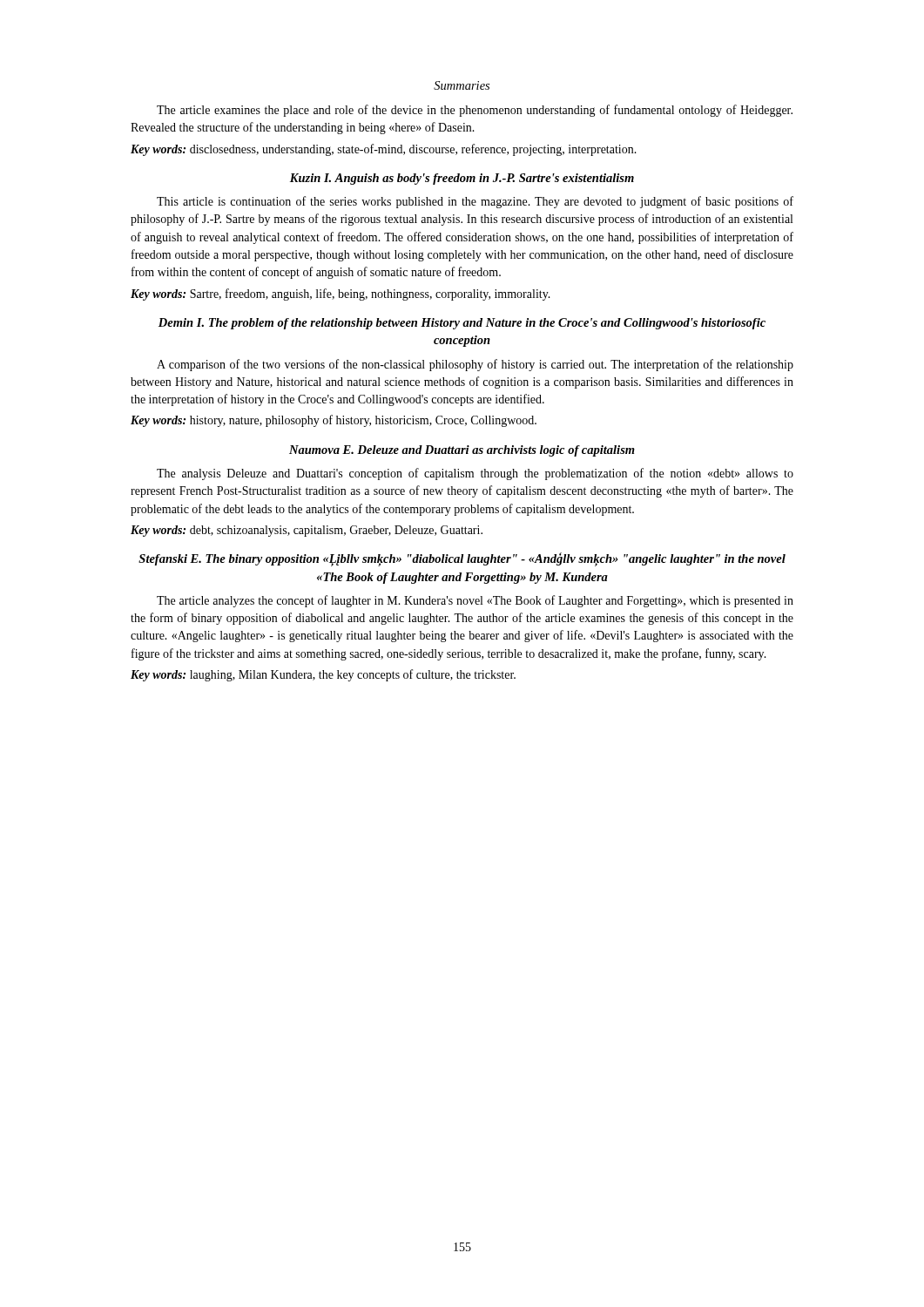Image resolution: width=924 pixels, height=1307 pixels.
Task: Click on the region starting "Key words: disclosedness, understanding, state-of-mind, discourse,"
Action: pos(384,149)
